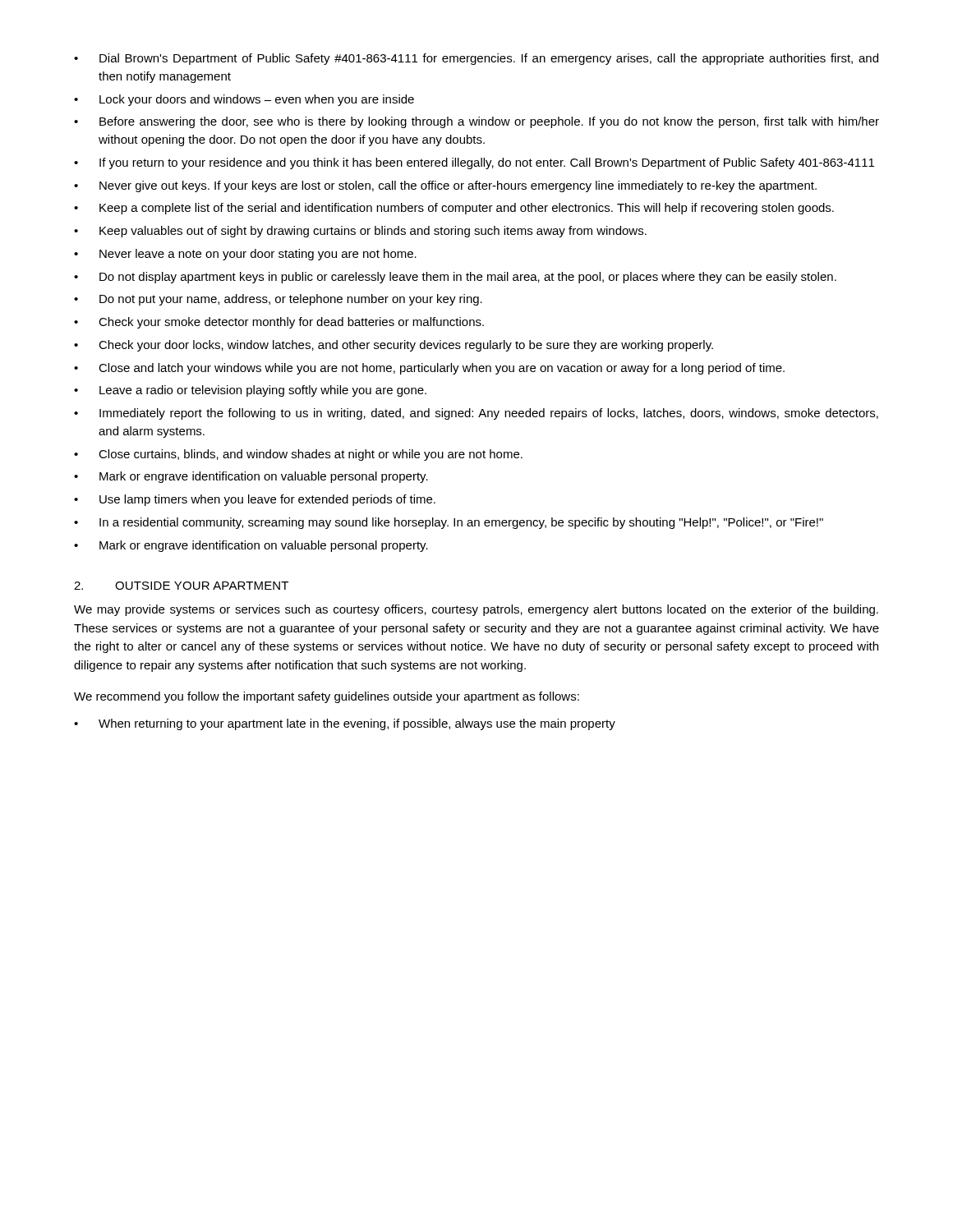
Task: Point to the block beginning "• Immediately report the following to"
Action: pyautogui.click(x=476, y=422)
